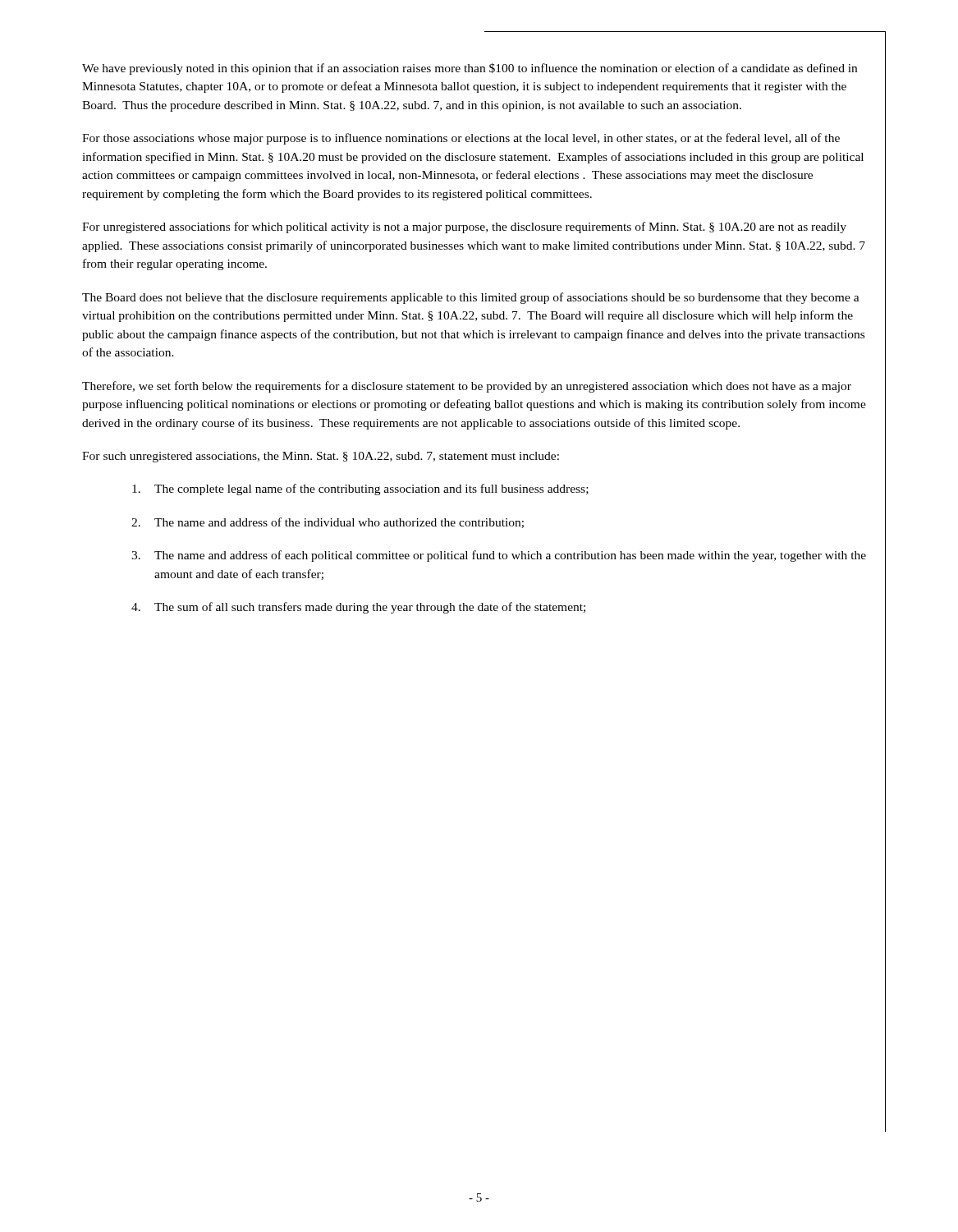Find the block on this page that starts "For those associations whose major purpose"
The width and height of the screenshot is (958, 1232).
473,166
